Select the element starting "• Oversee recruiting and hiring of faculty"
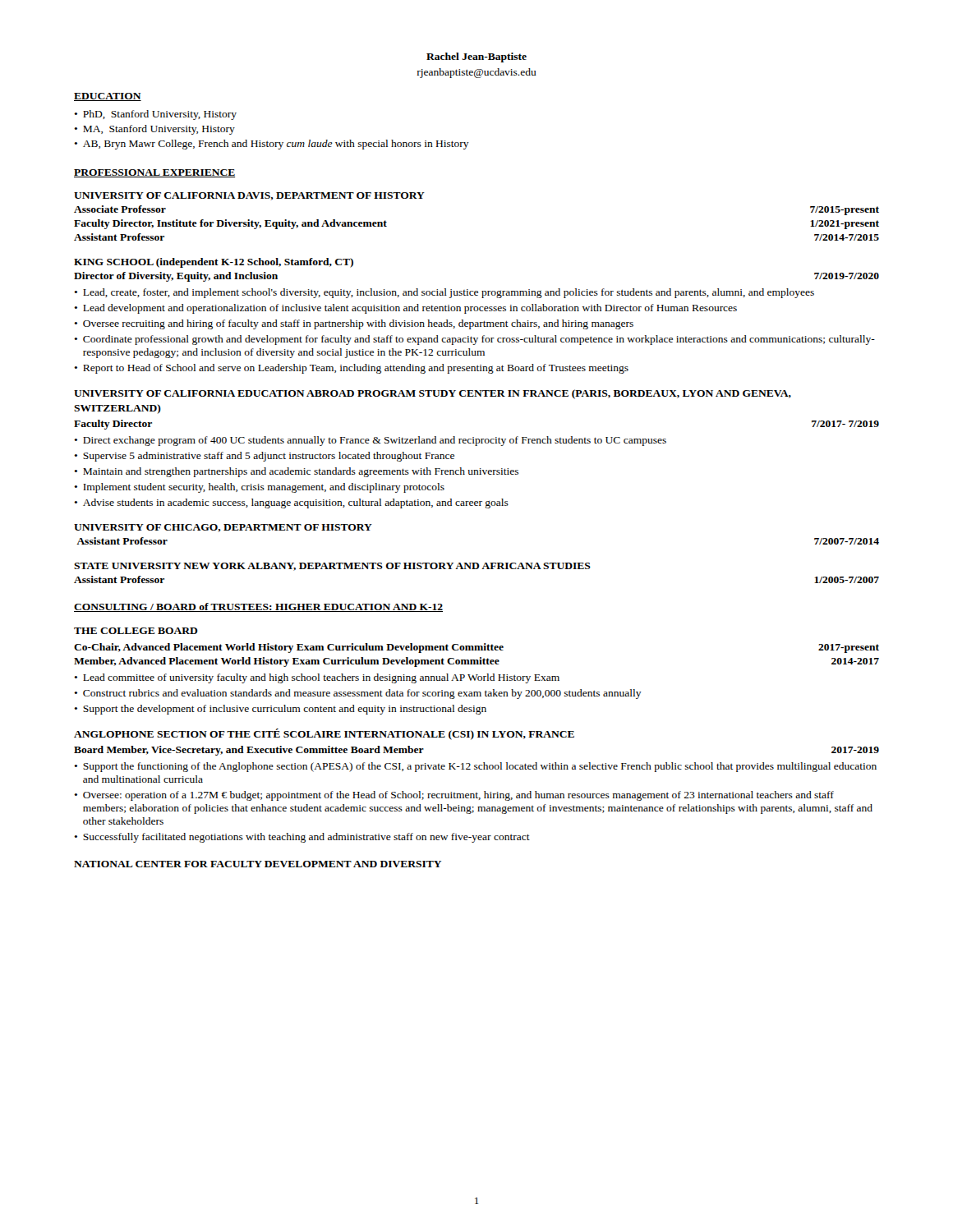 pos(354,323)
